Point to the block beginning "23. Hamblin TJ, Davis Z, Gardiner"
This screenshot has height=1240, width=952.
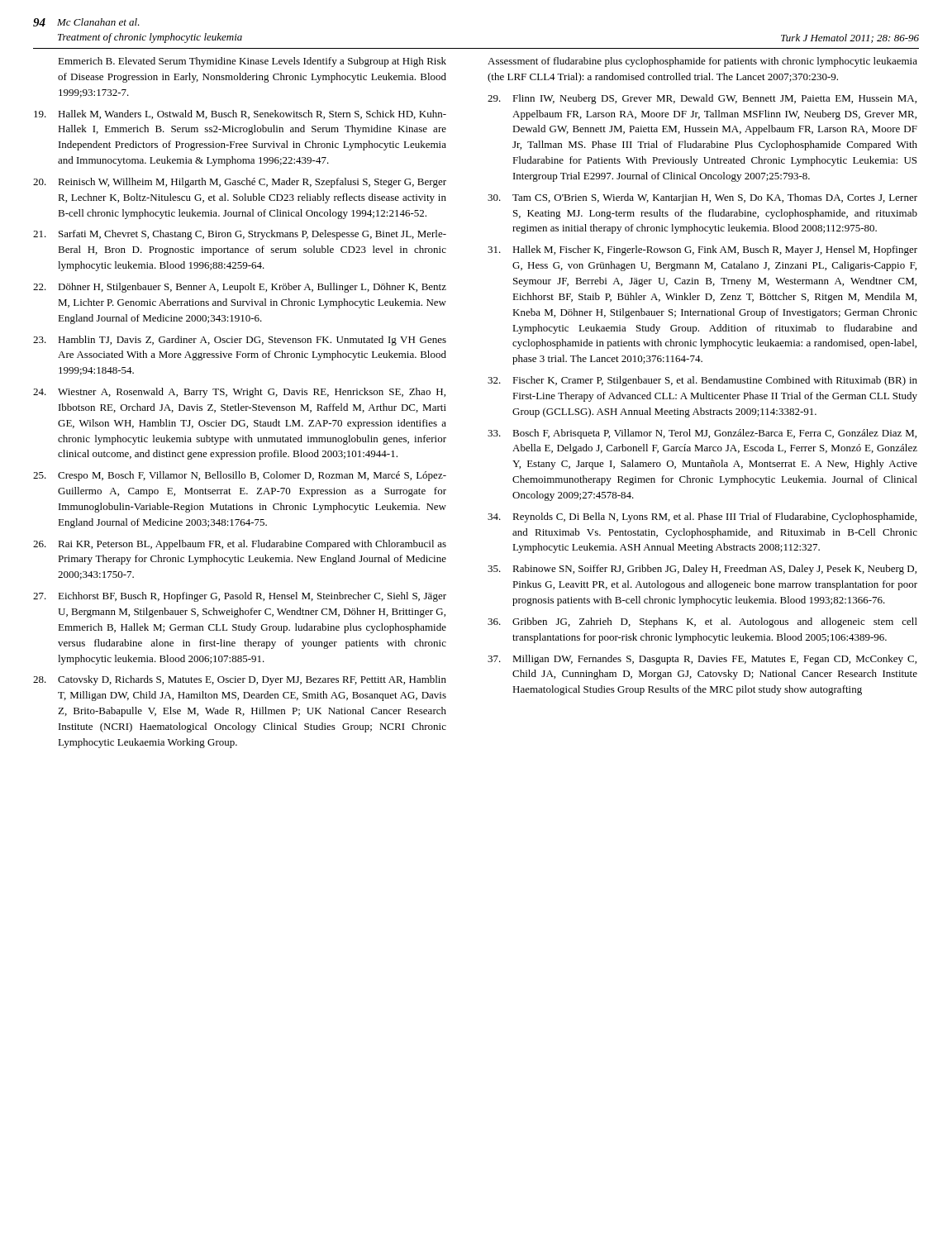tap(240, 355)
